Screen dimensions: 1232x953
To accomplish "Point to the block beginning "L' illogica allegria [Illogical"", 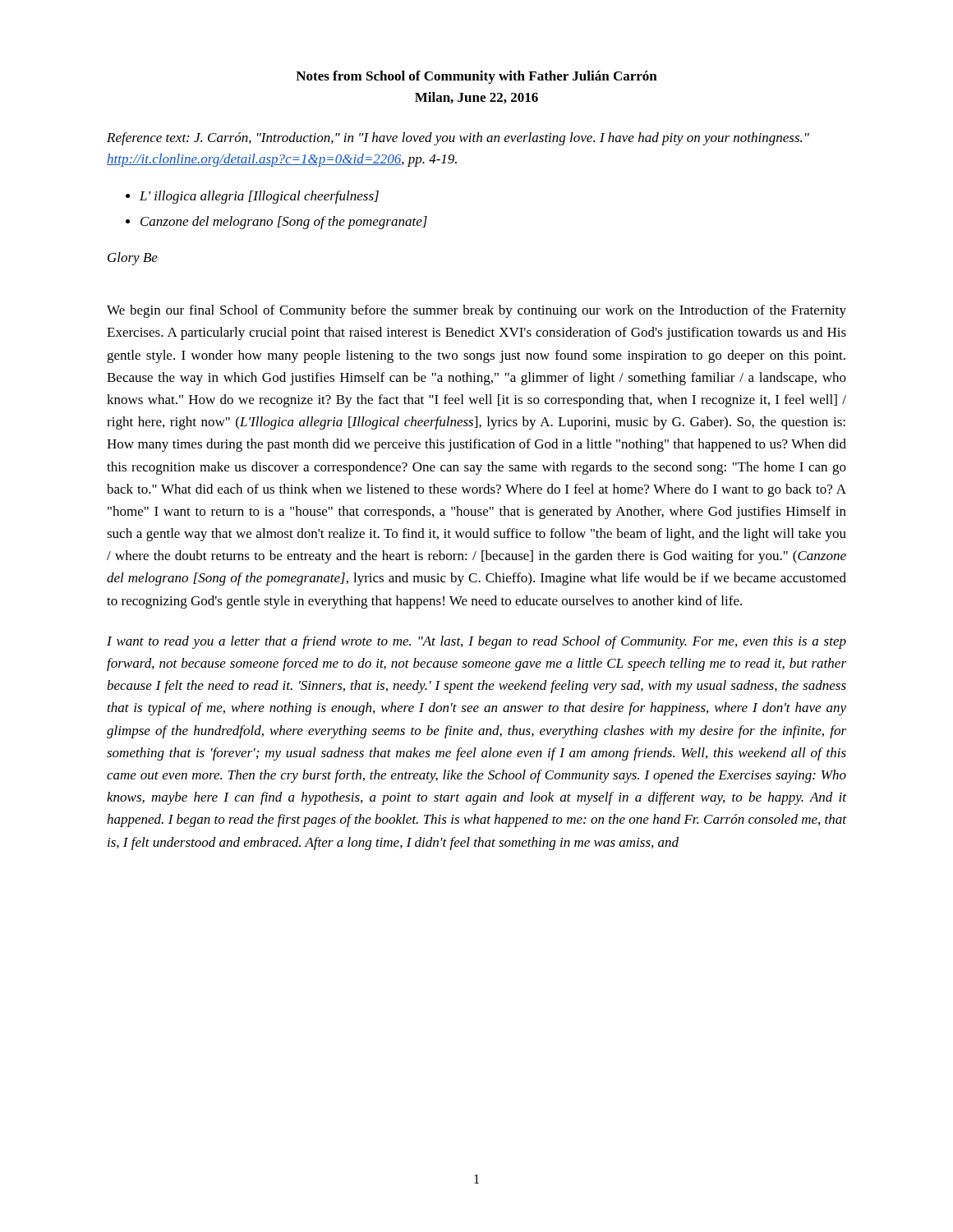I will (x=260, y=196).
